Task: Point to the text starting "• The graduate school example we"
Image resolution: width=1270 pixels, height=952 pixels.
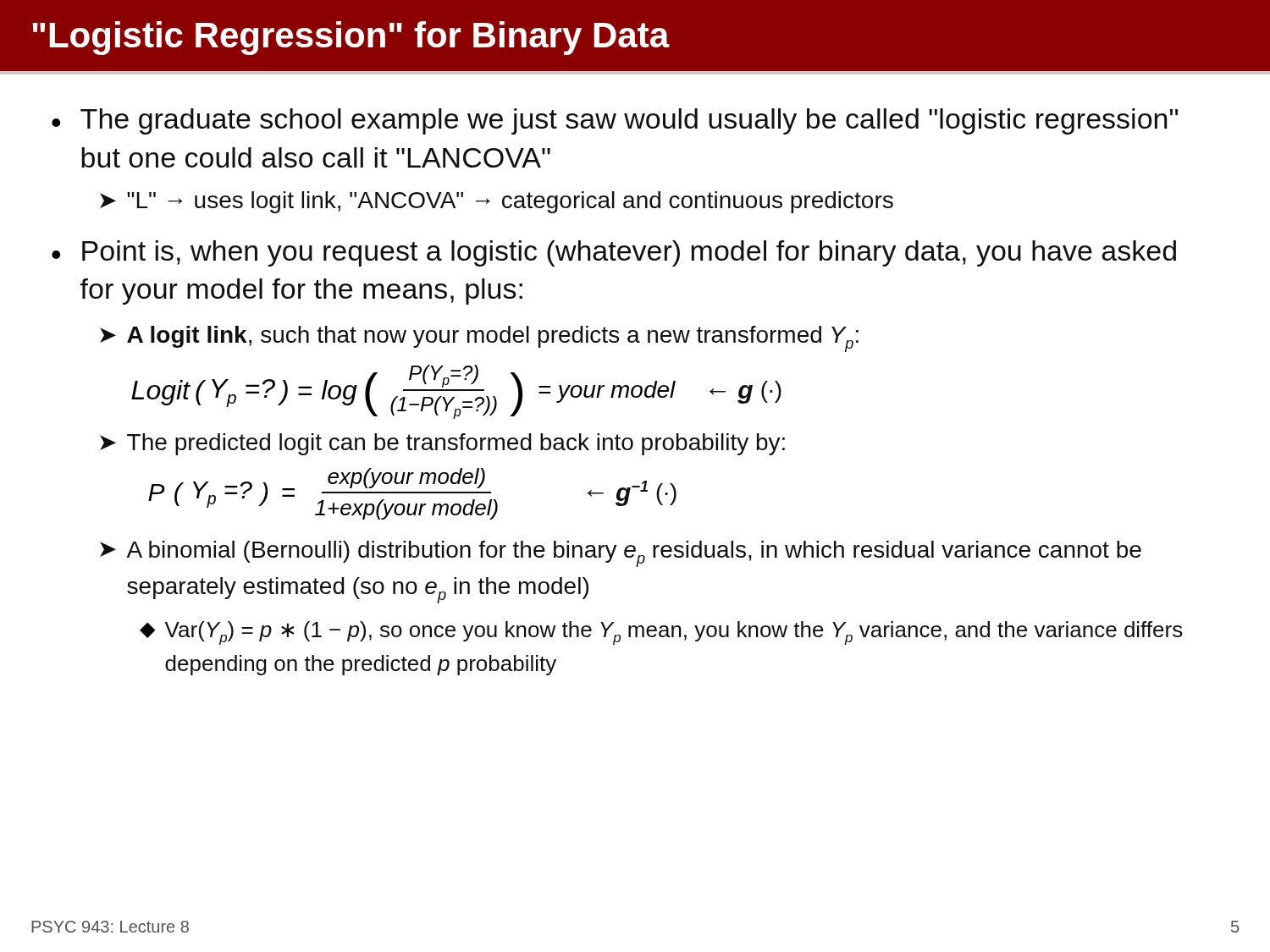Action: click(615, 121)
